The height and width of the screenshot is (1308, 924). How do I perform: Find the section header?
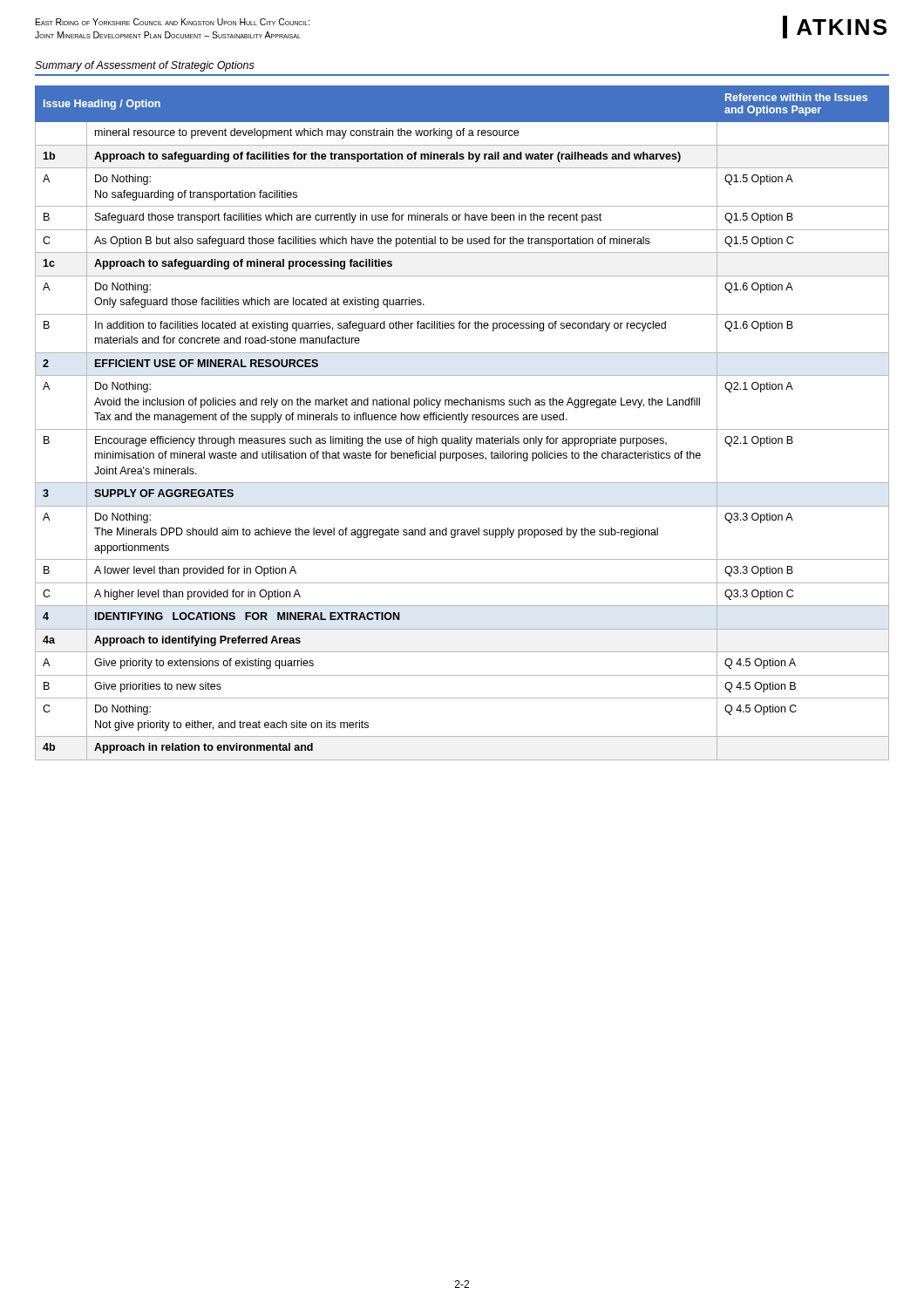[x=145, y=65]
